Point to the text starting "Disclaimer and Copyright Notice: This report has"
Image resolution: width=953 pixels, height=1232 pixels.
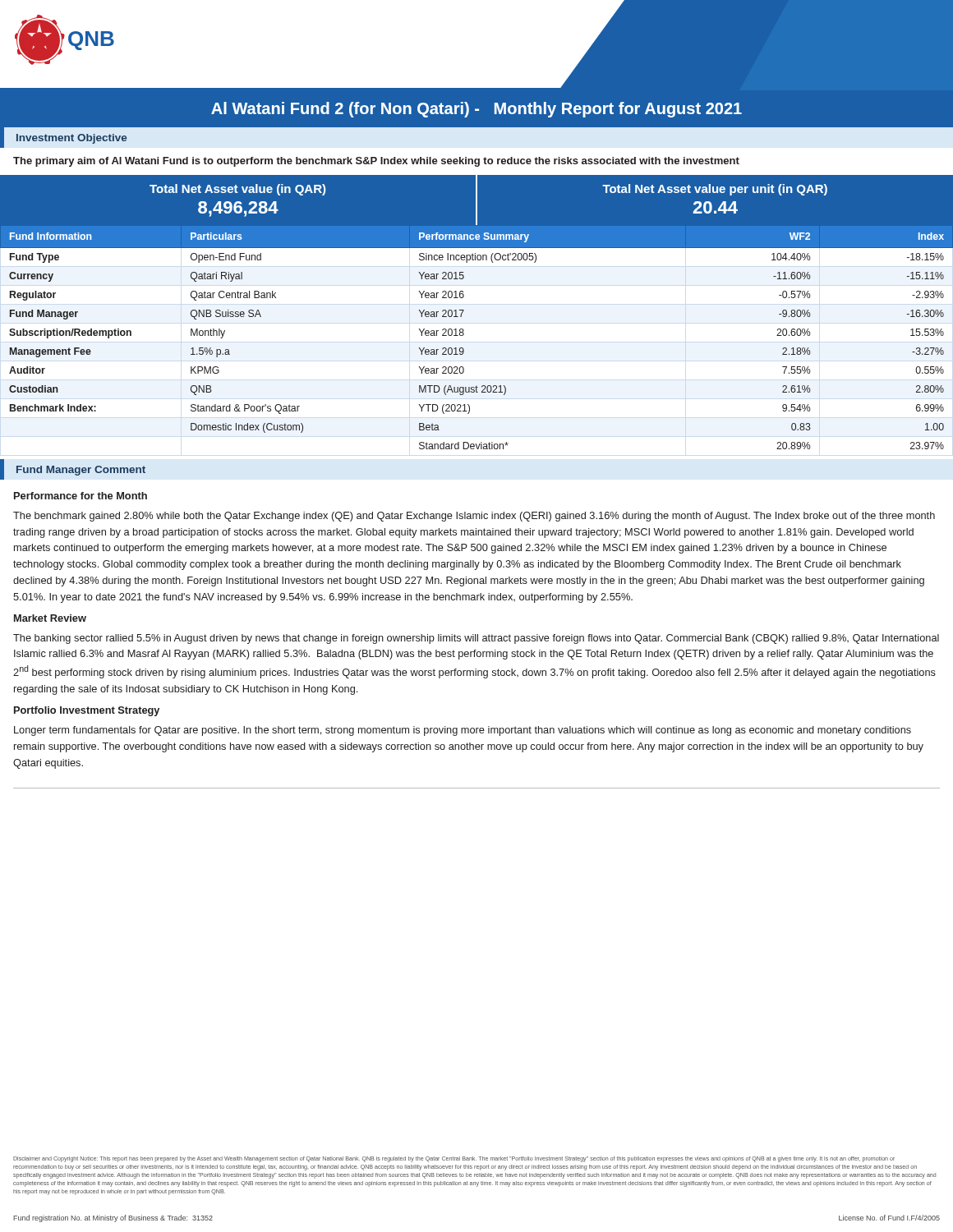(x=475, y=1175)
